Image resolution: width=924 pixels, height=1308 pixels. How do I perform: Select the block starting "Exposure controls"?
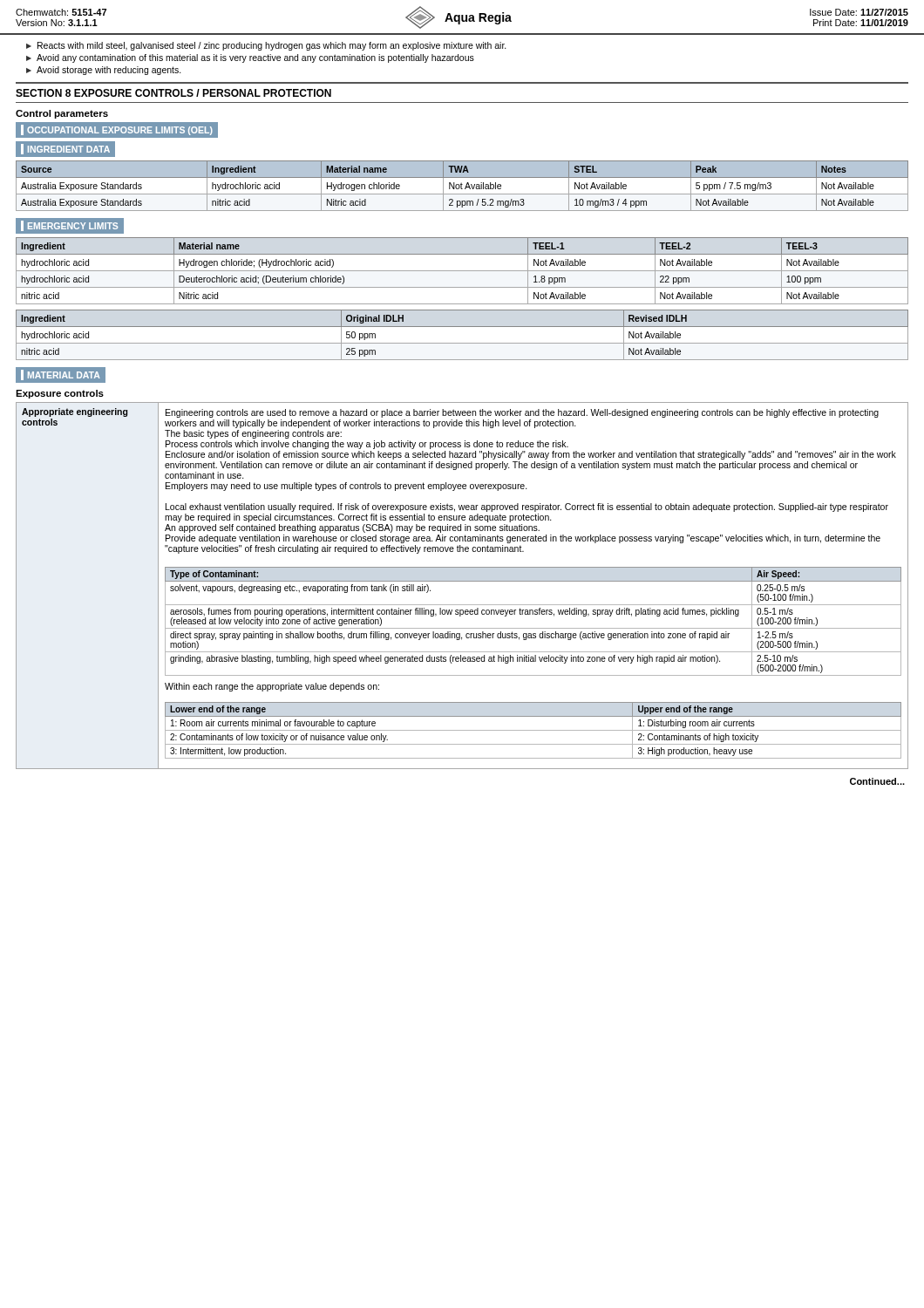(60, 393)
